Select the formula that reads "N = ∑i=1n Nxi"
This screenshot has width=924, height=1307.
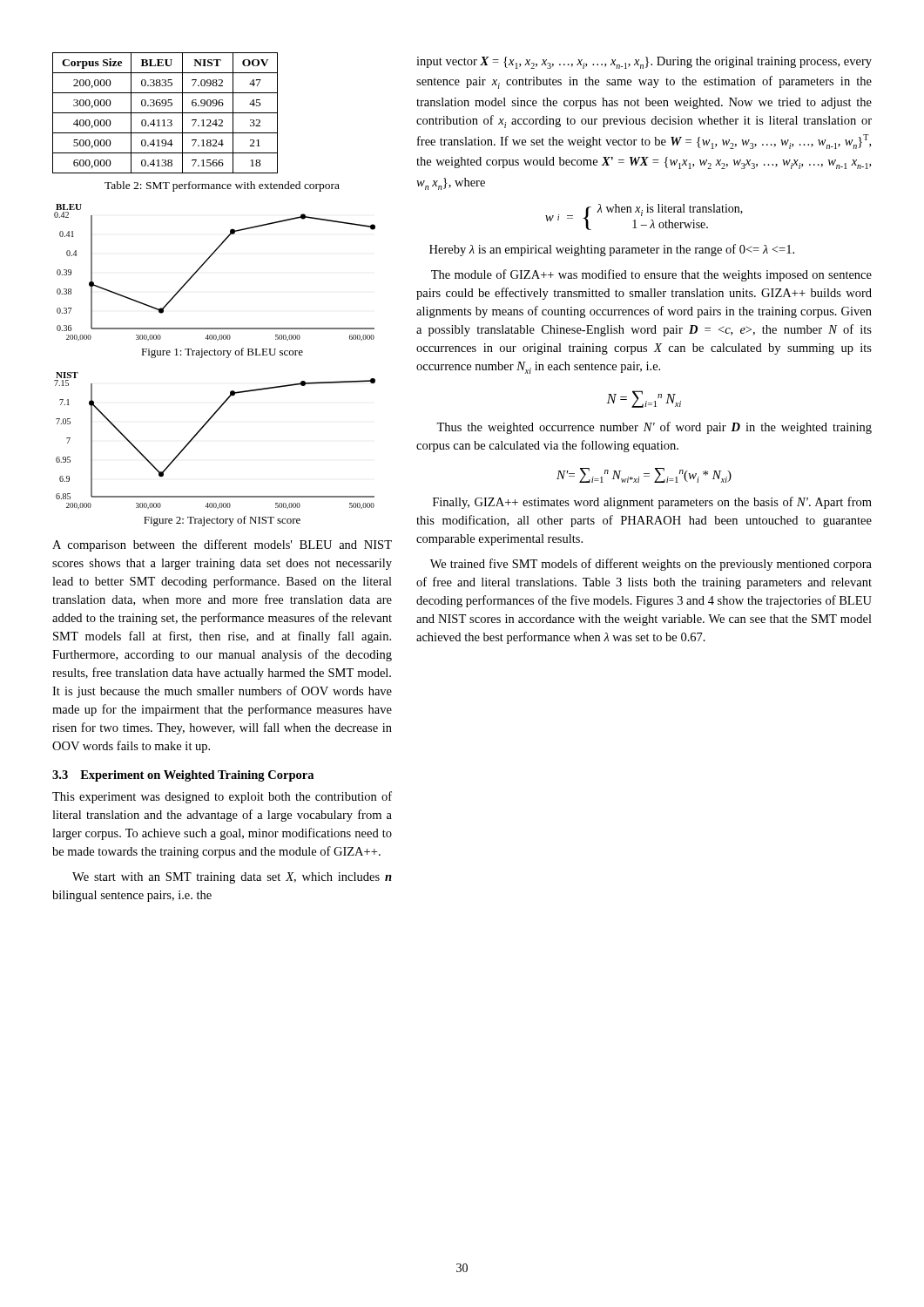point(644,398)
